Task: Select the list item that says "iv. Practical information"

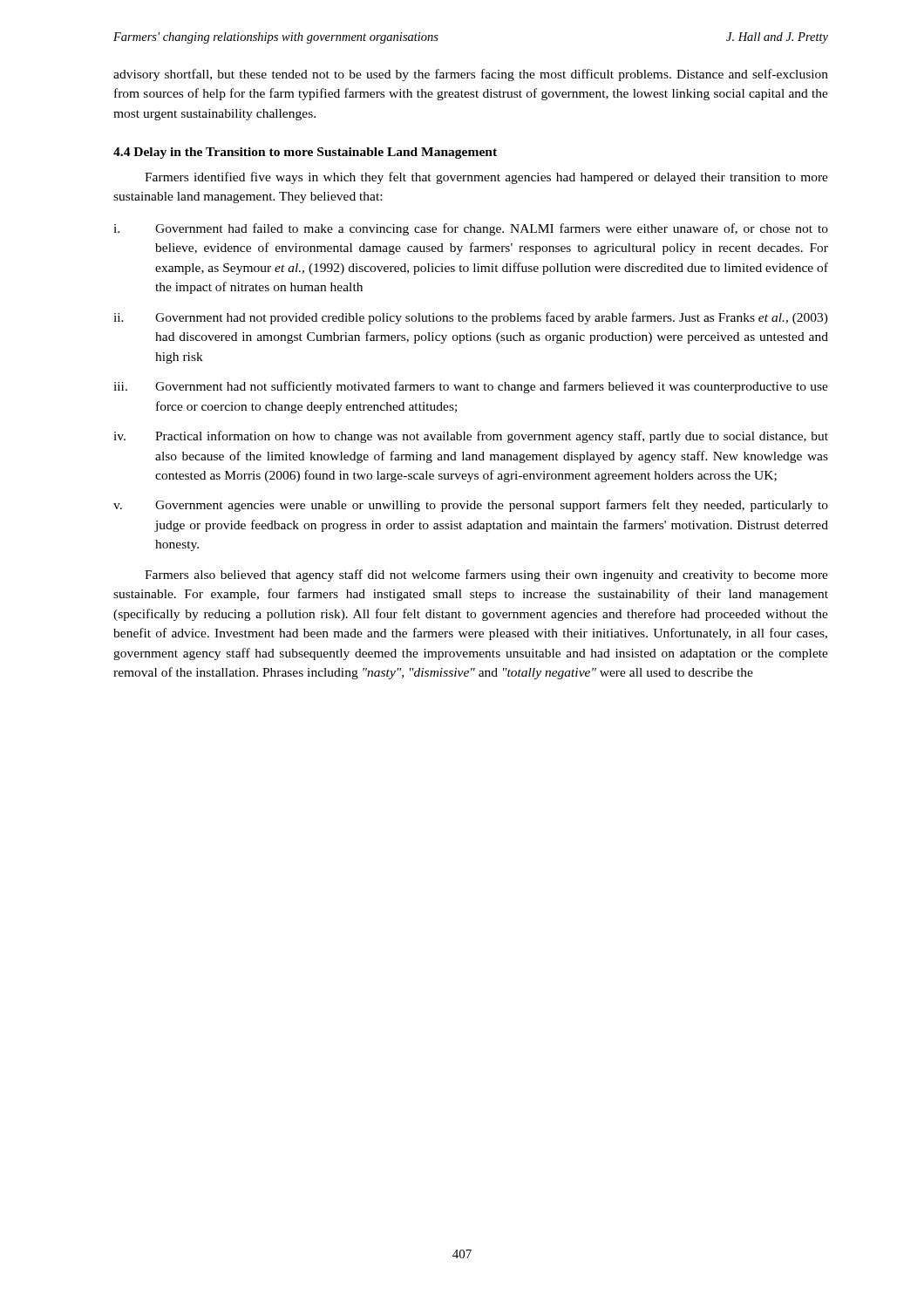Action: point(471,456)
